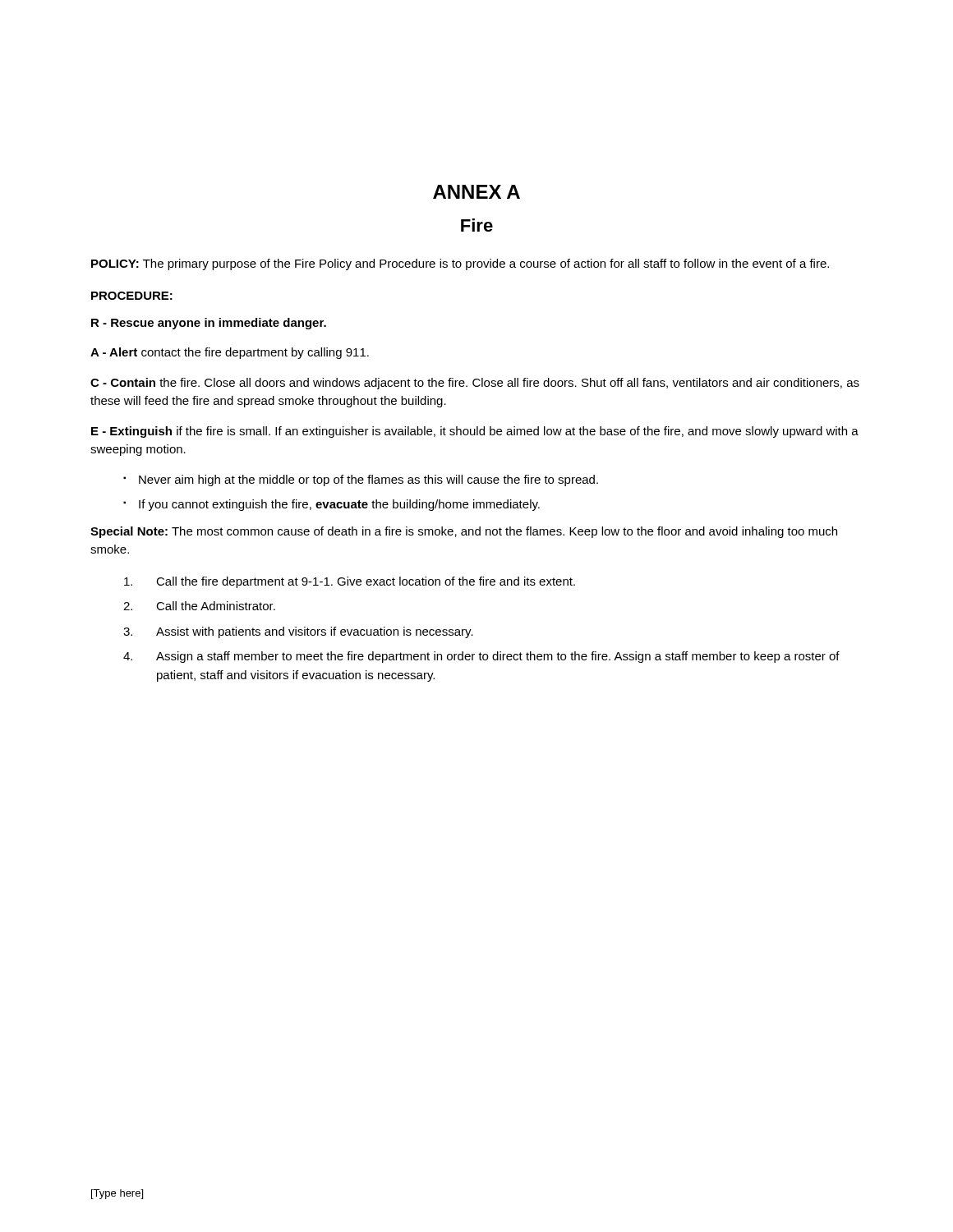Navigate to the block starting "R - Rescue anyone in"

coord(209,322)
